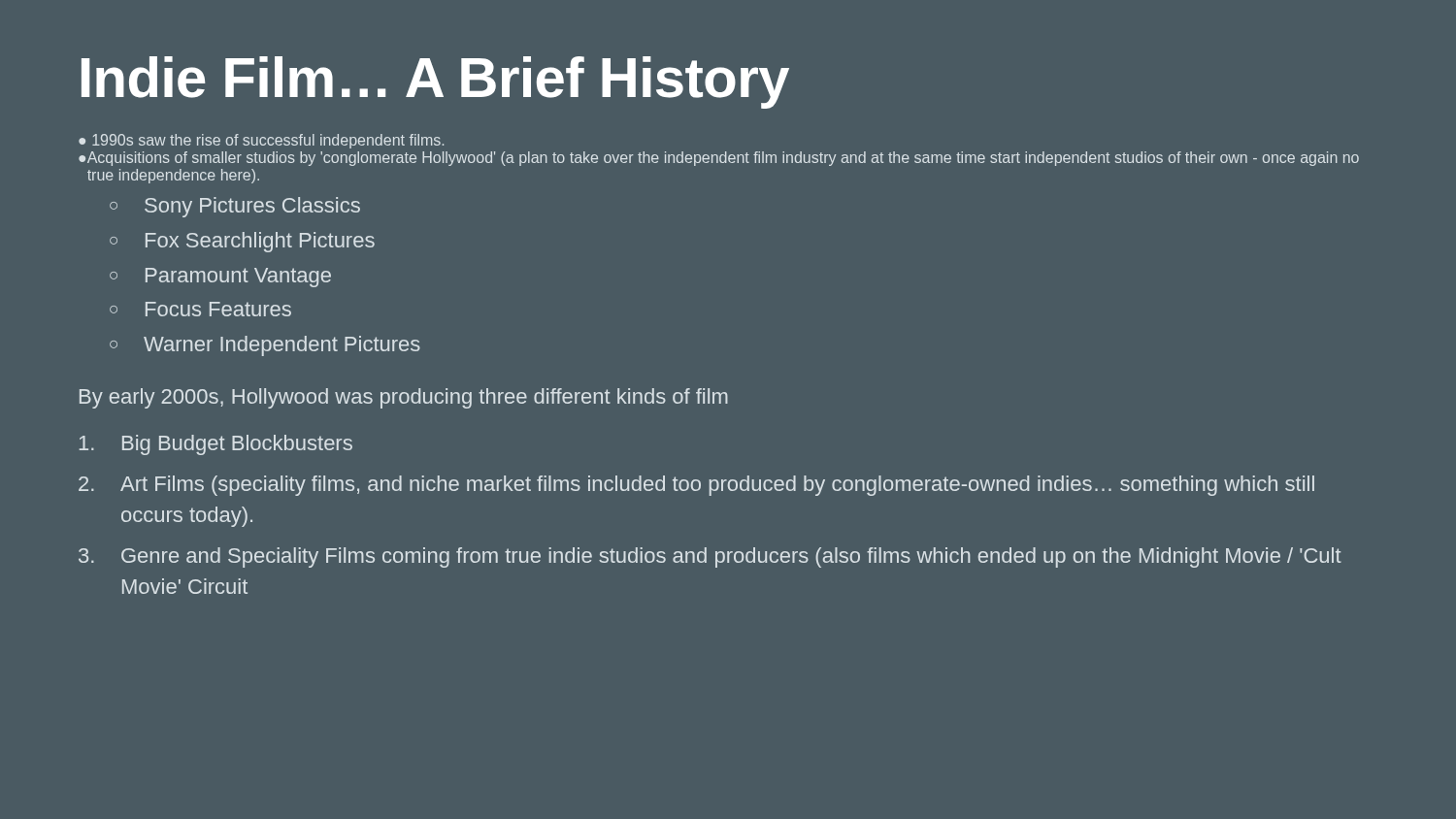
Task: Point to "Indie Film… A Brief History"
Action: tap(433, 78)
